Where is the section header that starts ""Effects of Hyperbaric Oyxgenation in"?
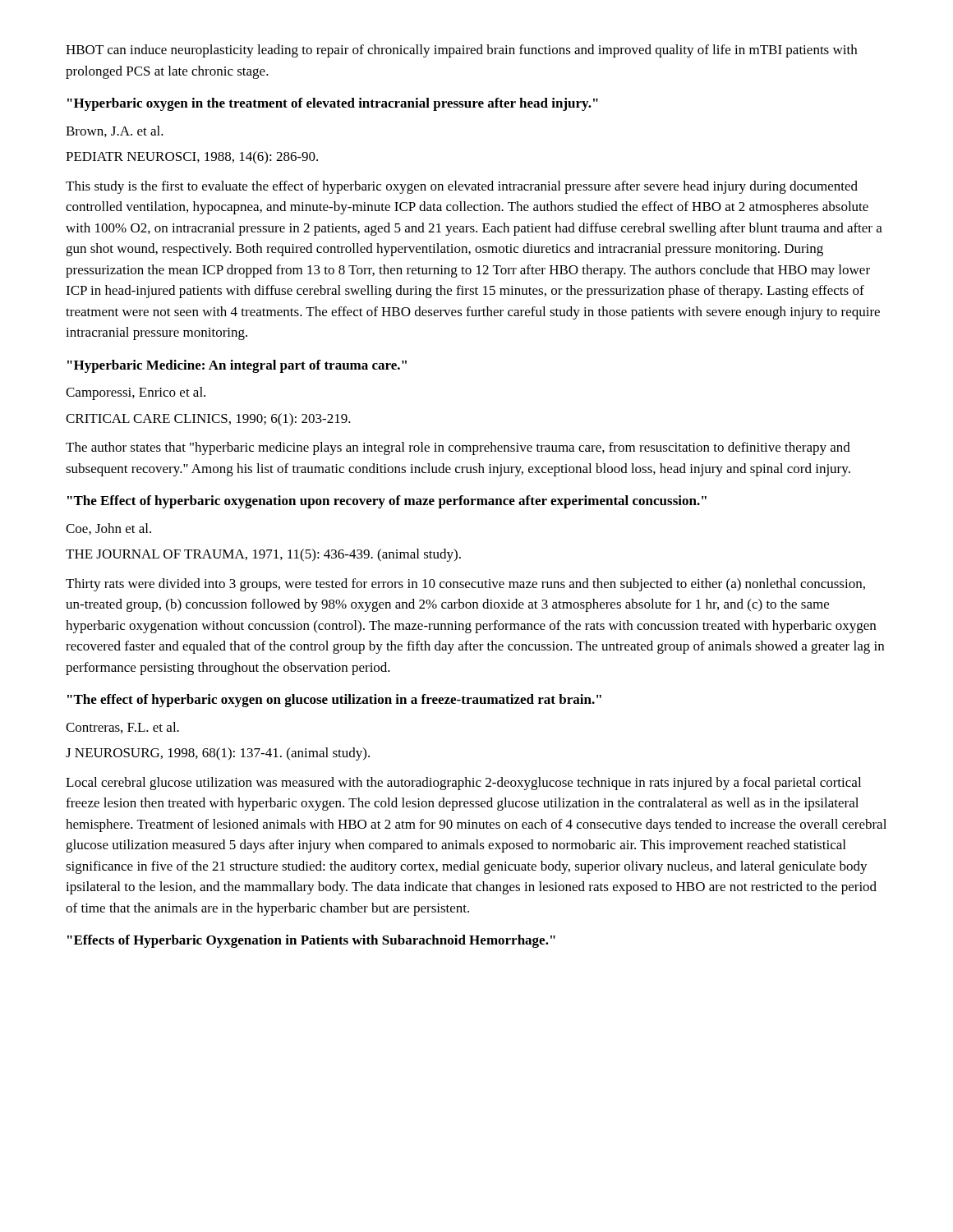Screen dimensions: 1232x953 pos(311,940)
